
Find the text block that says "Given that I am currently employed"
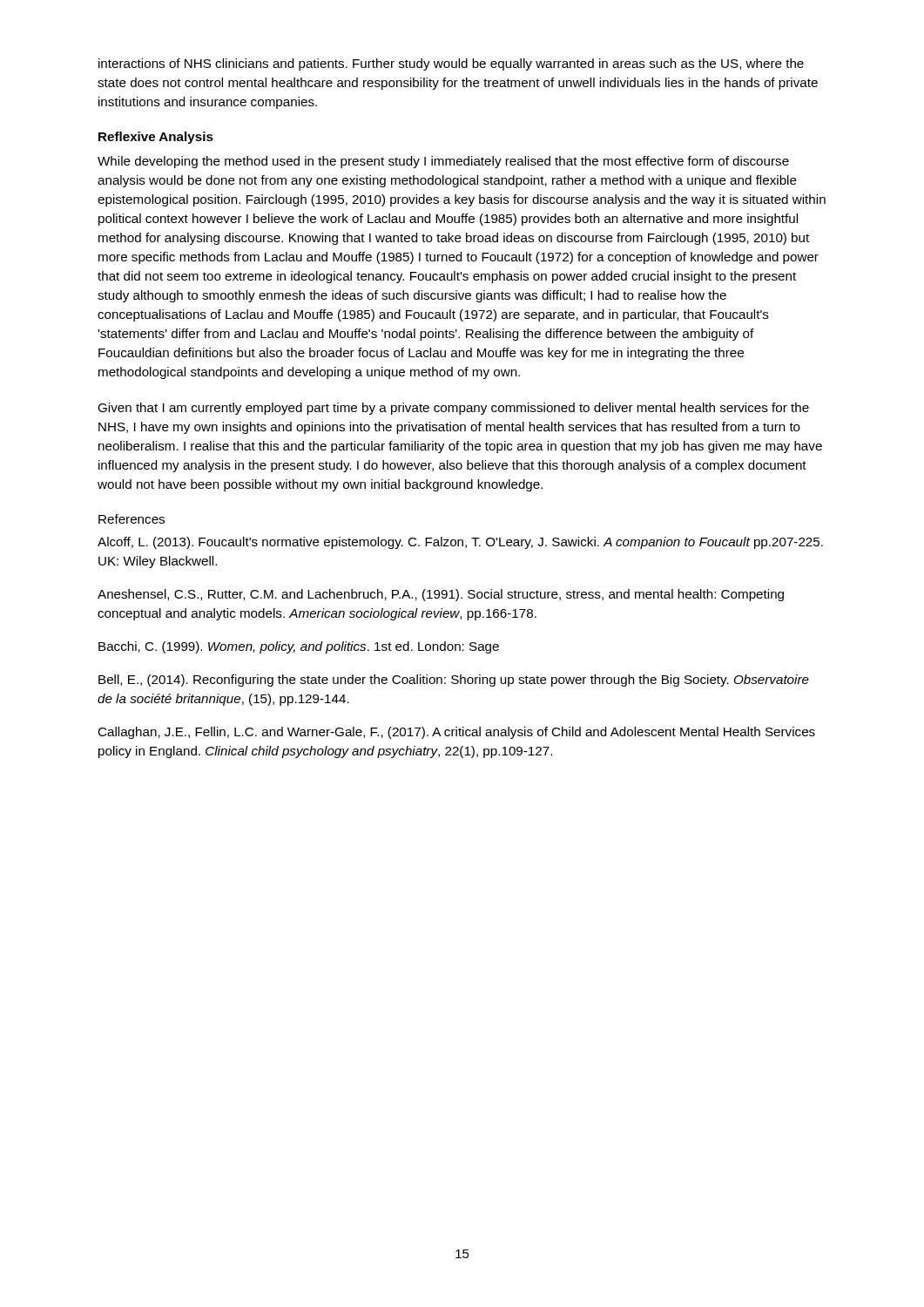(x=460, y=445)
